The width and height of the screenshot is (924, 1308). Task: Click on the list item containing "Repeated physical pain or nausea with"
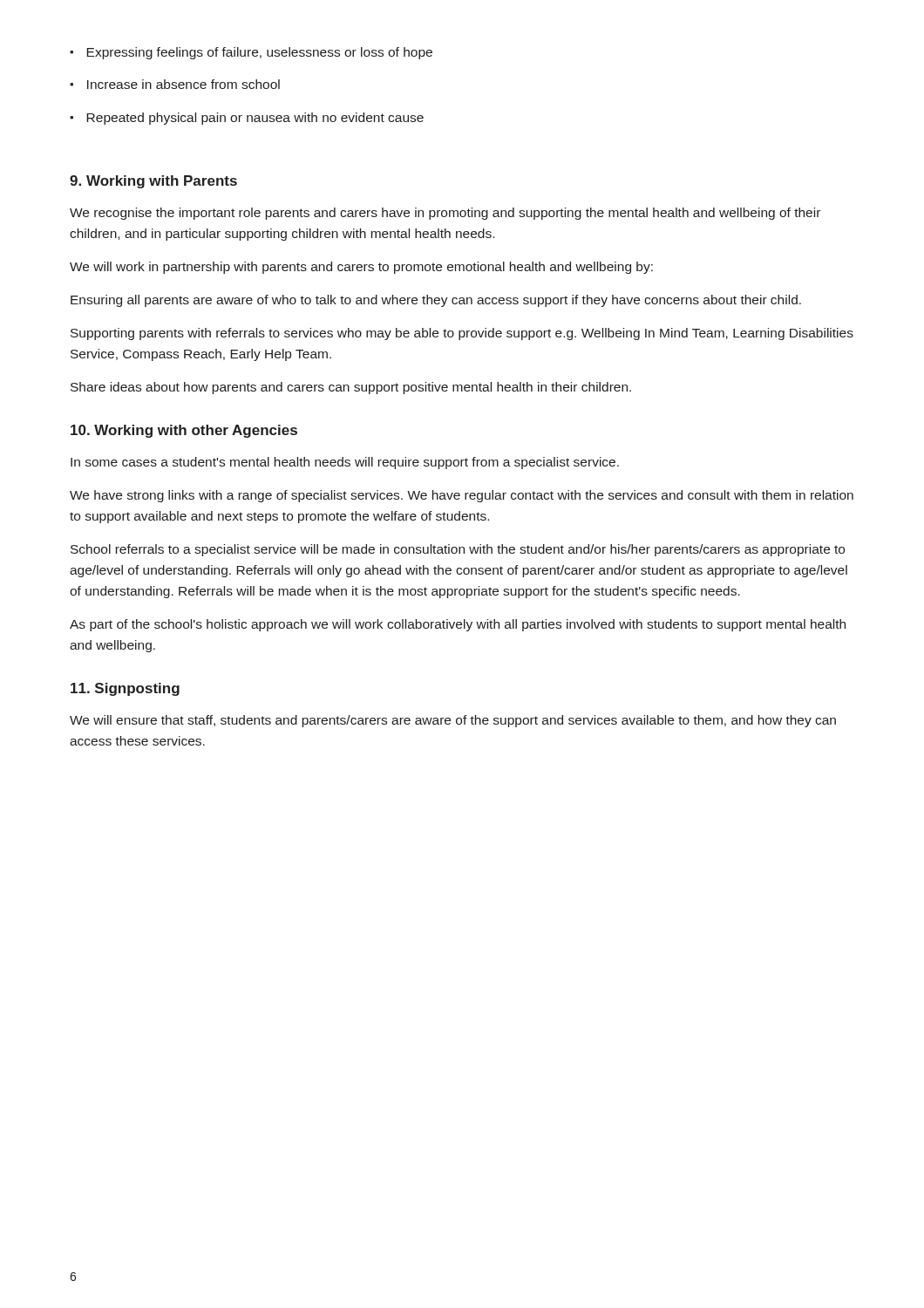pos(247,119)
